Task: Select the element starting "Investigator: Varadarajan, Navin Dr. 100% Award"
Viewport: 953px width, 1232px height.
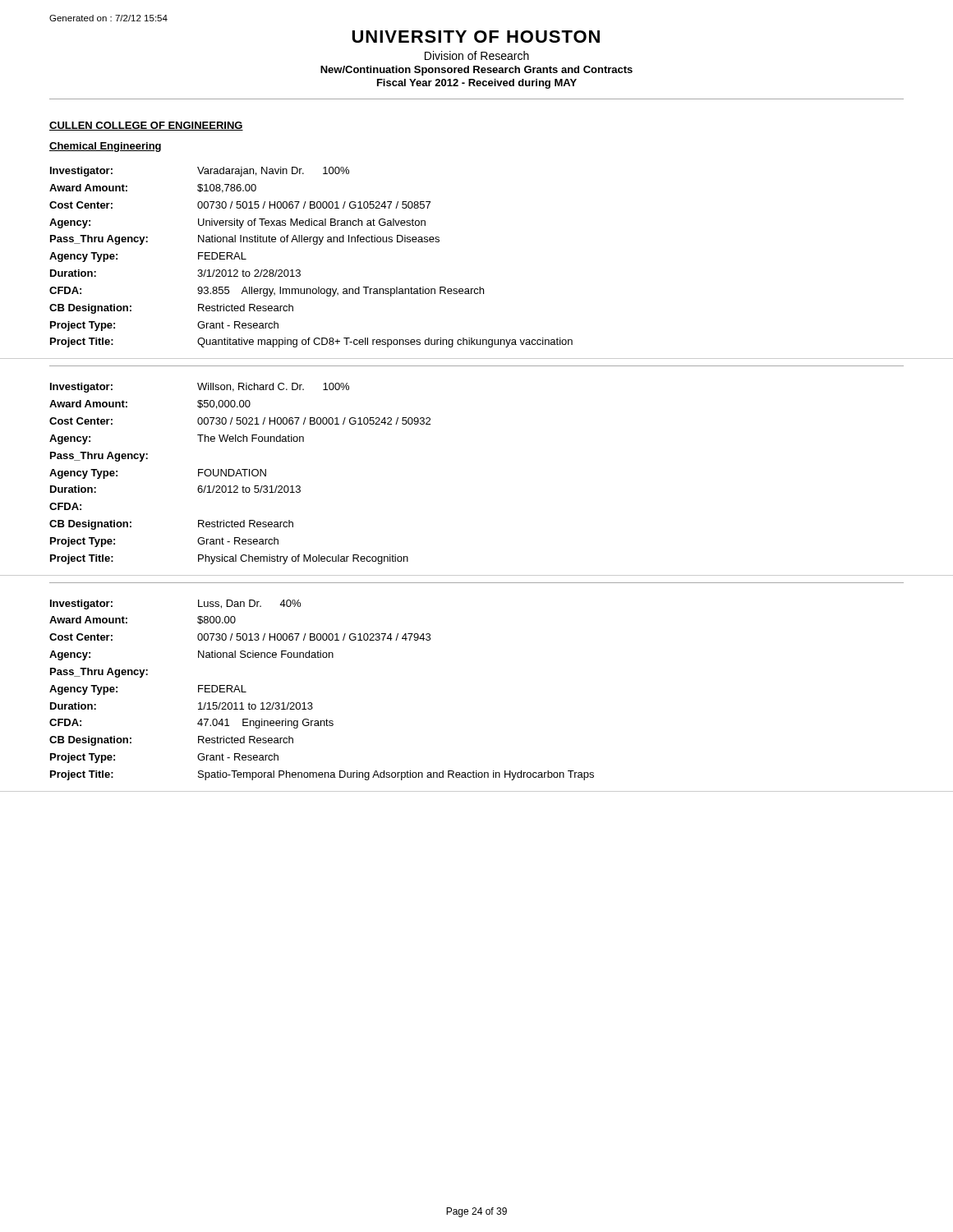Action: pyautogui.click(x=200, y=172)
